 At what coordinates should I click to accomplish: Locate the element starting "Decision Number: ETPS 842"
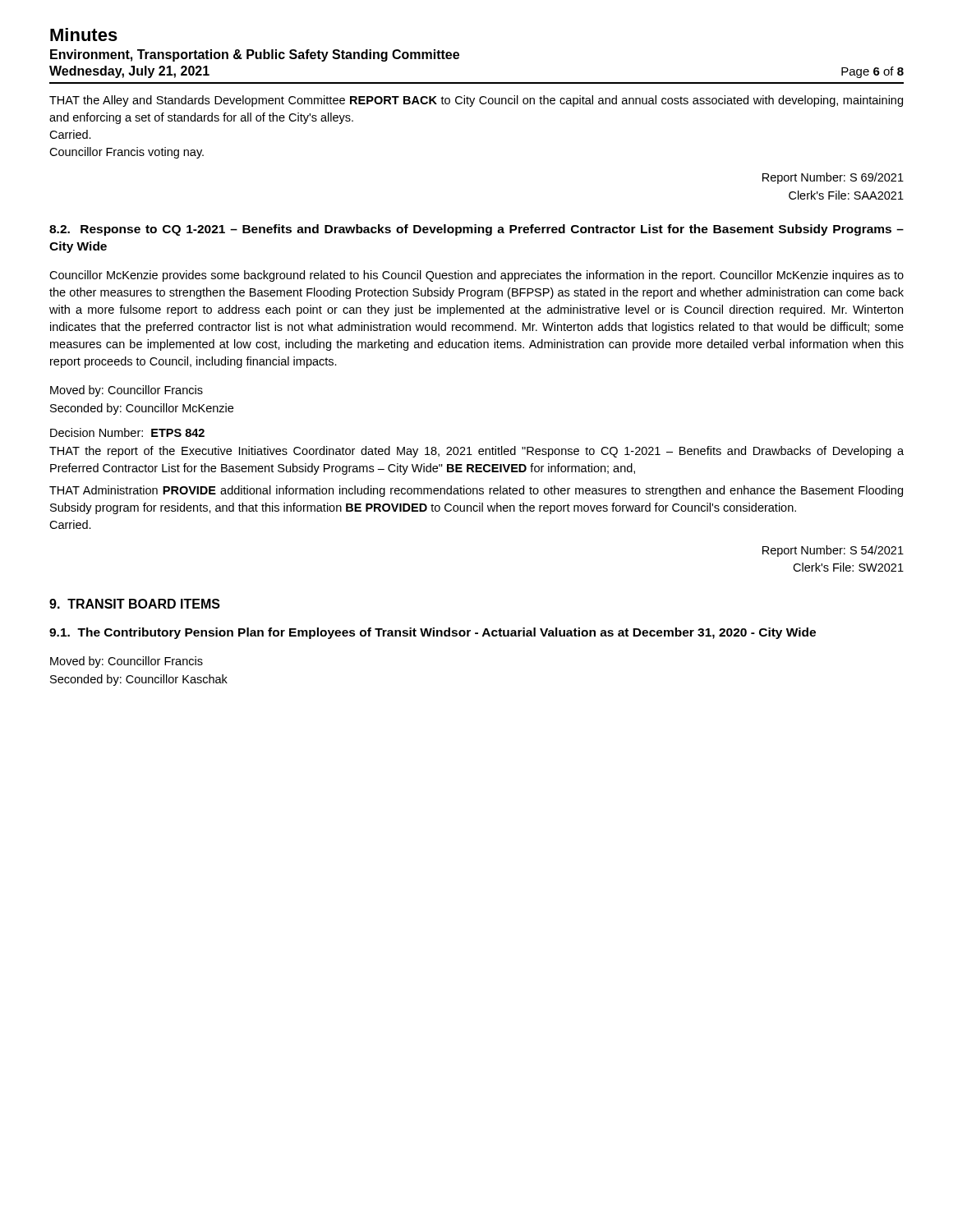[127, 432]
